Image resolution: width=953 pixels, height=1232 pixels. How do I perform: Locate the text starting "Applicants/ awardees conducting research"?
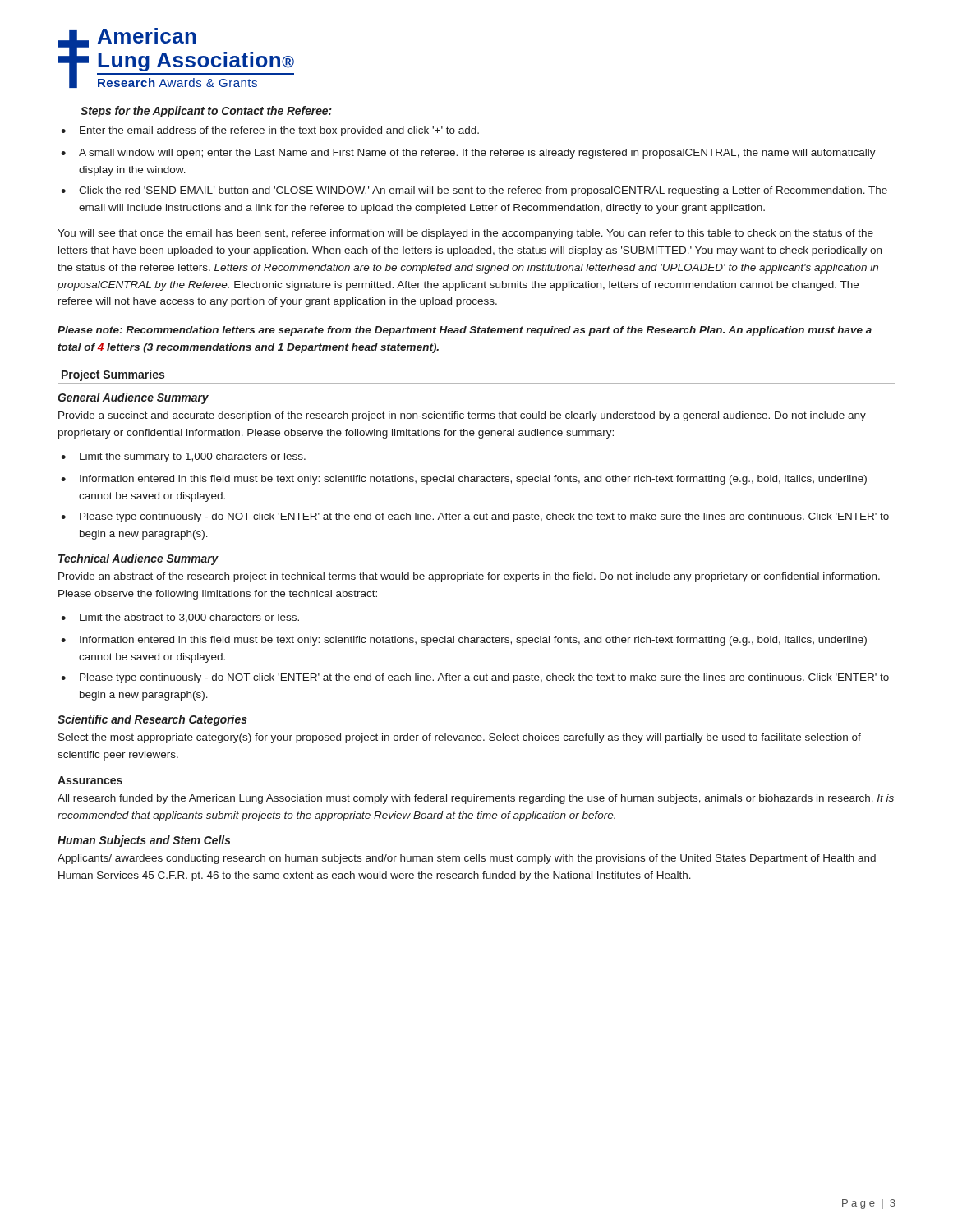coord(467,866)
